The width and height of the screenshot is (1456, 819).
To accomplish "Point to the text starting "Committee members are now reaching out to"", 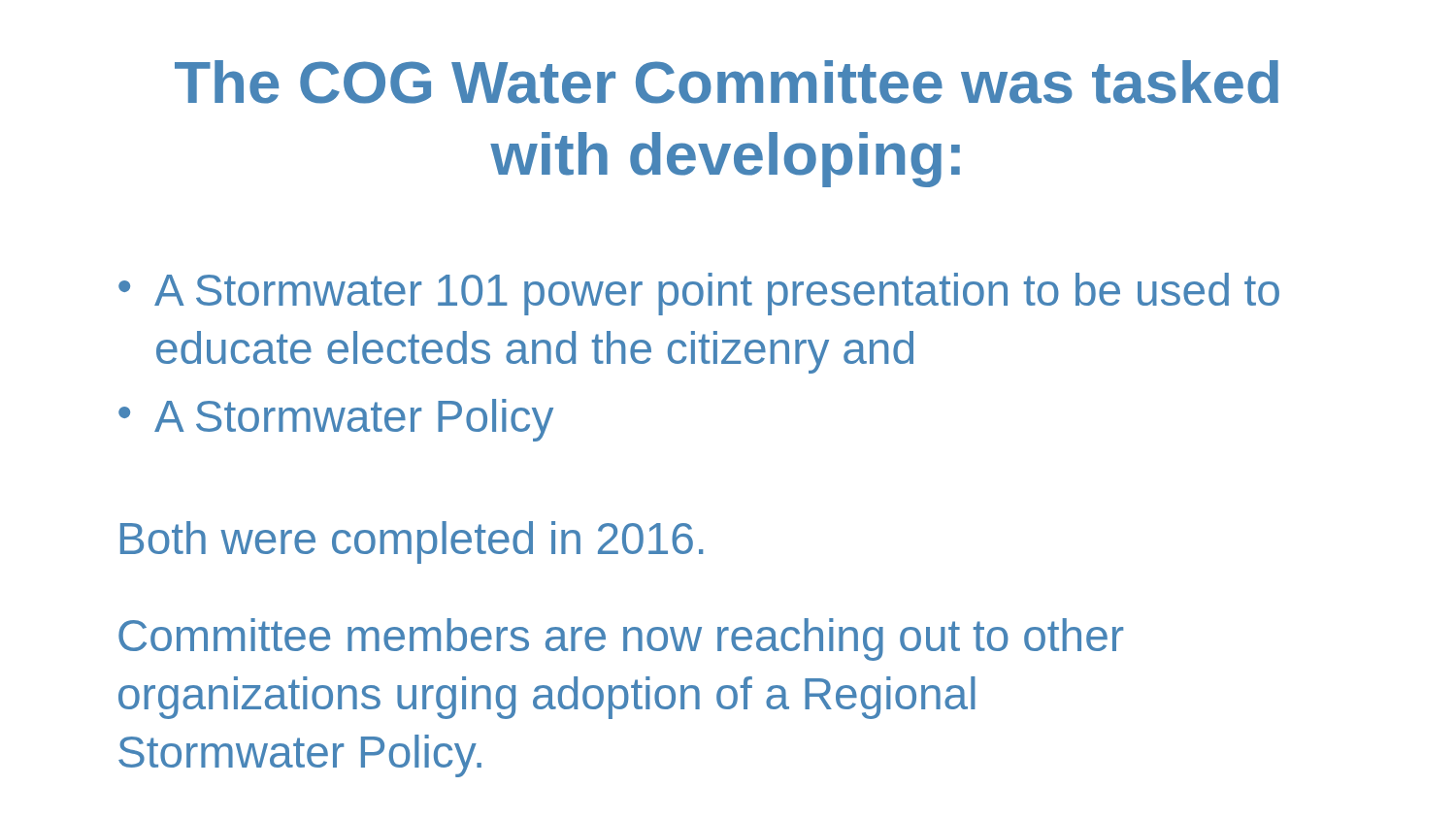I will (620, 694).
